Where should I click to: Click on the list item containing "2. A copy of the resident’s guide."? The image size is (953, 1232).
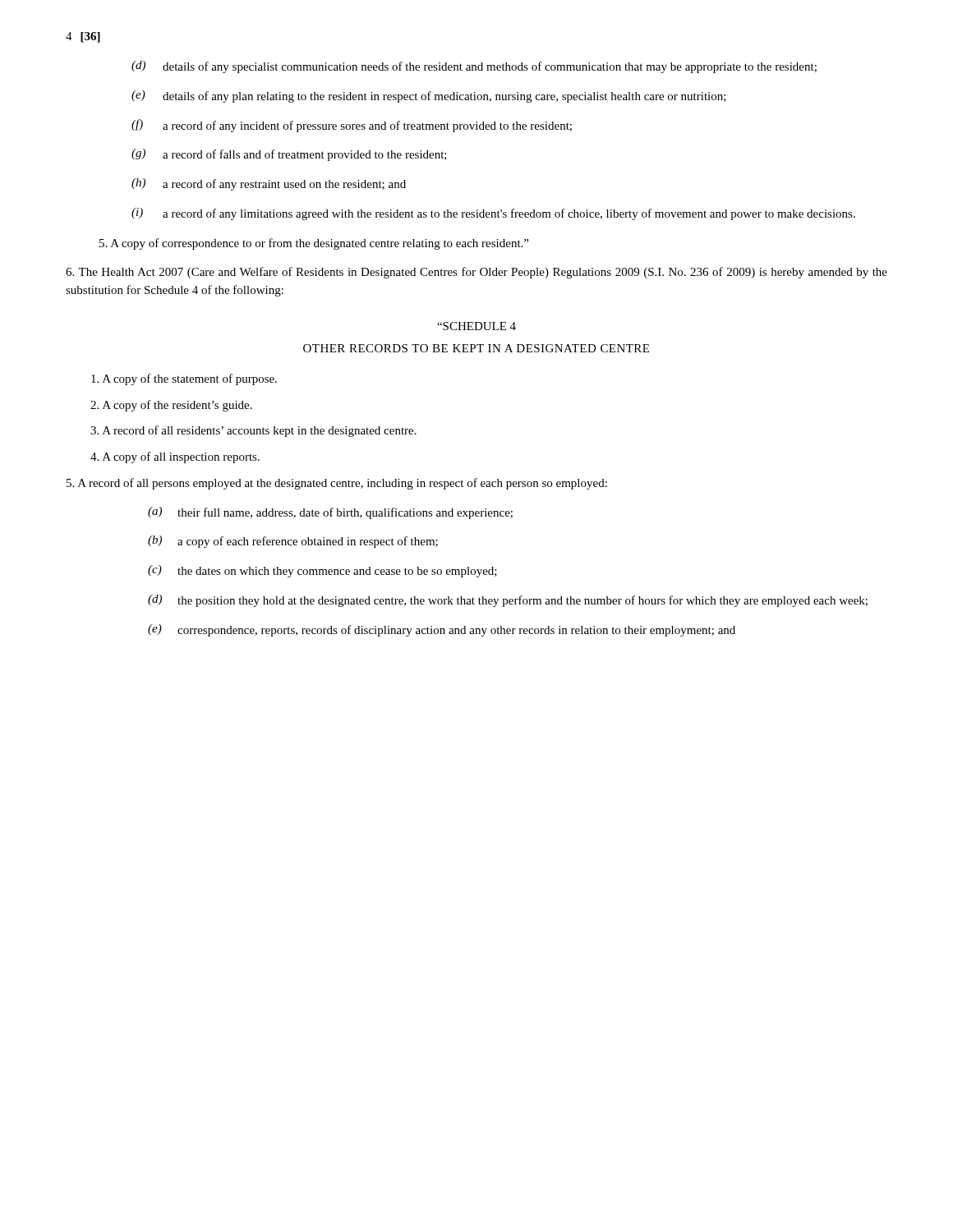click(x=171, y=405)
